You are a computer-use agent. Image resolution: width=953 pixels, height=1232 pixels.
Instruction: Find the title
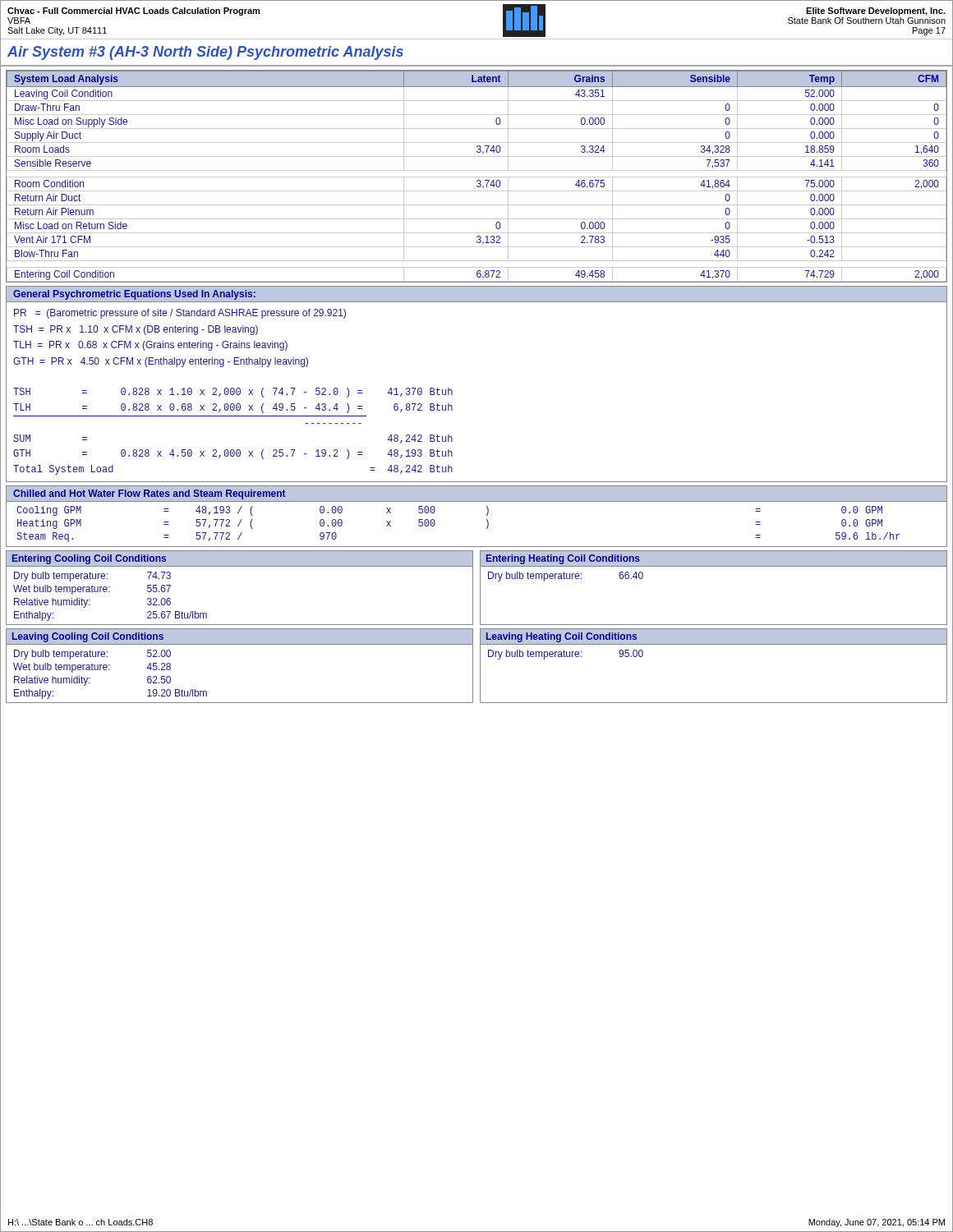pos(206,52)
